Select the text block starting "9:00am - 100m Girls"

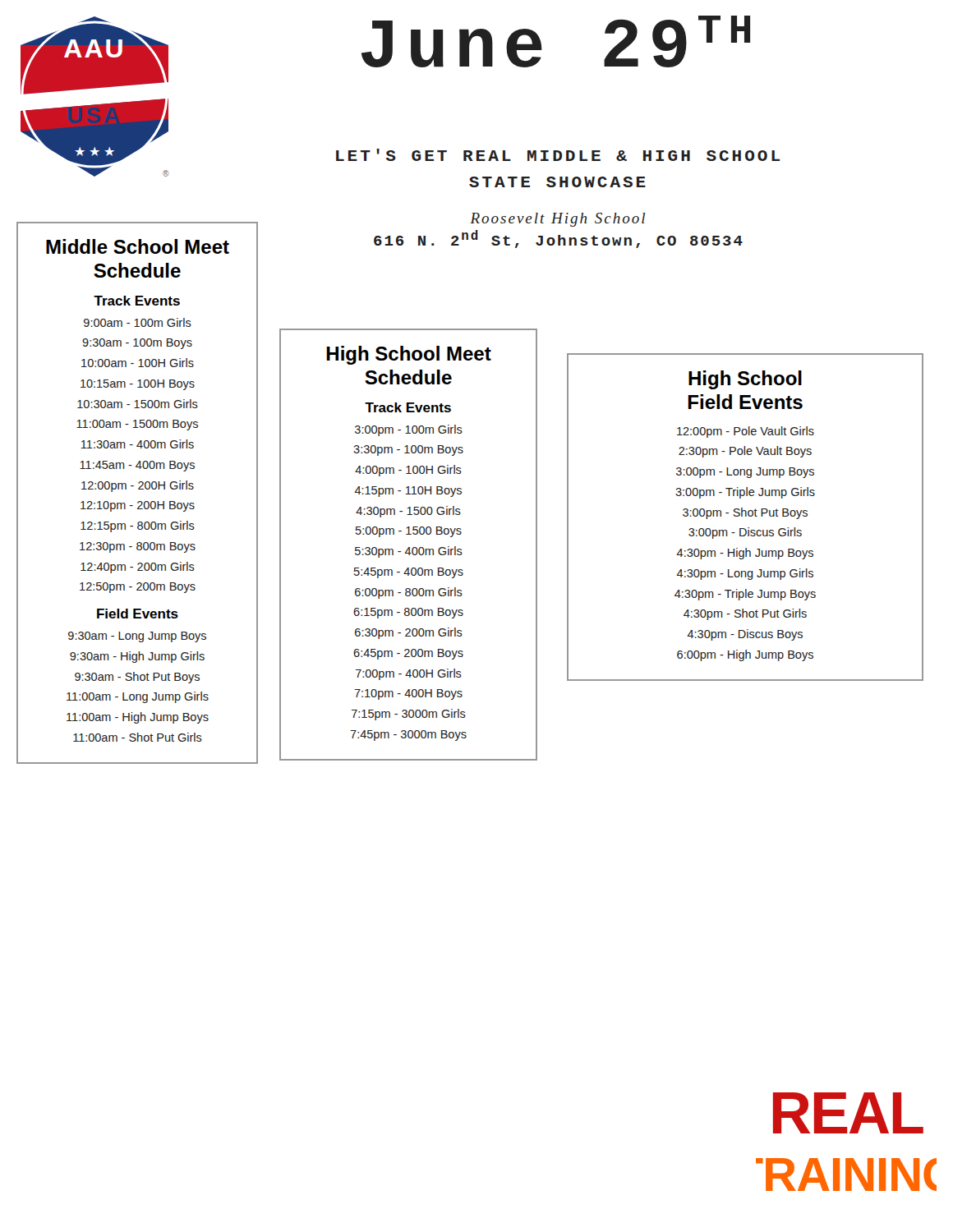(x=137, y=322)
